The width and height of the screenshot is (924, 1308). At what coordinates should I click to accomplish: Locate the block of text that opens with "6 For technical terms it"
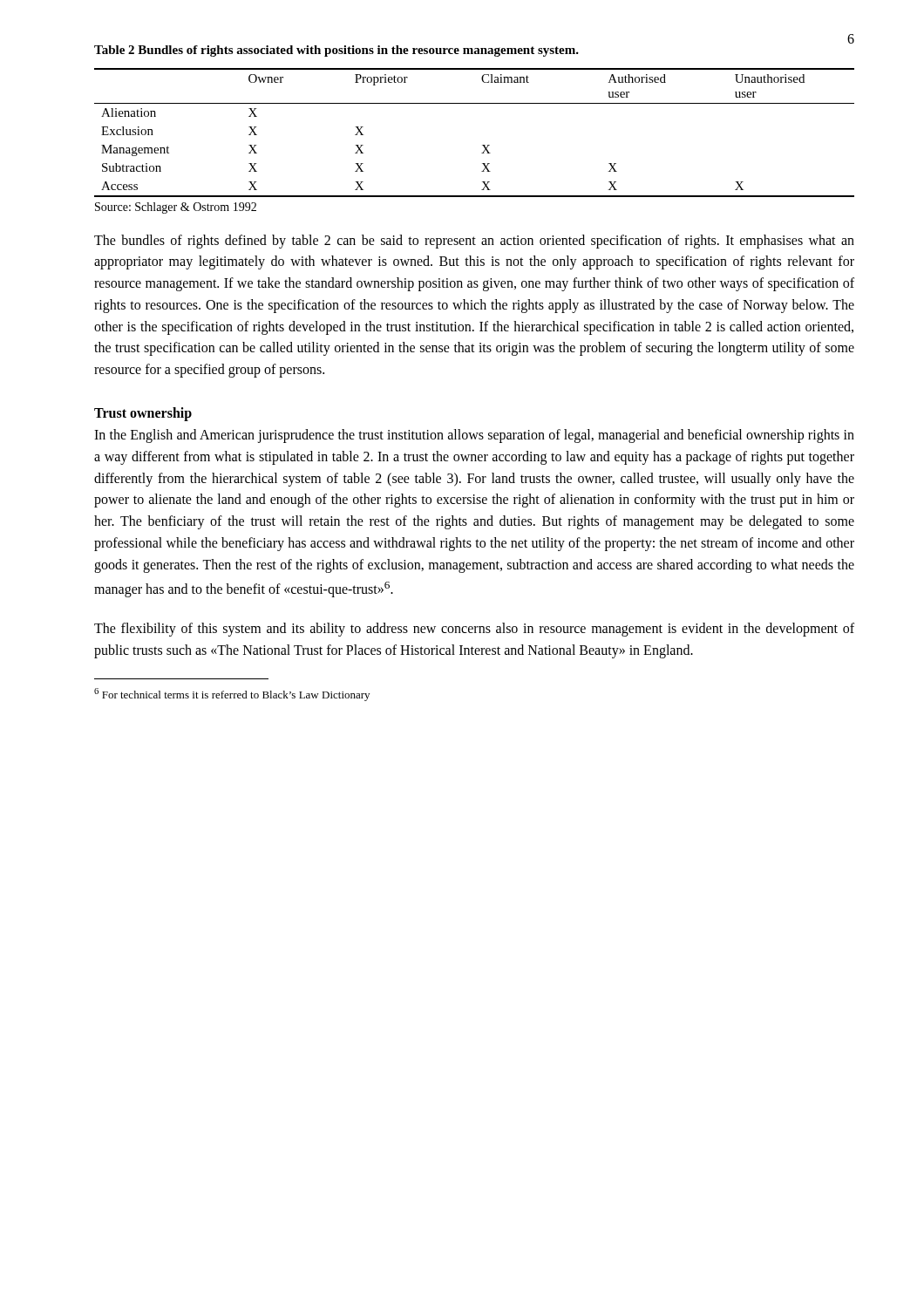232,694
